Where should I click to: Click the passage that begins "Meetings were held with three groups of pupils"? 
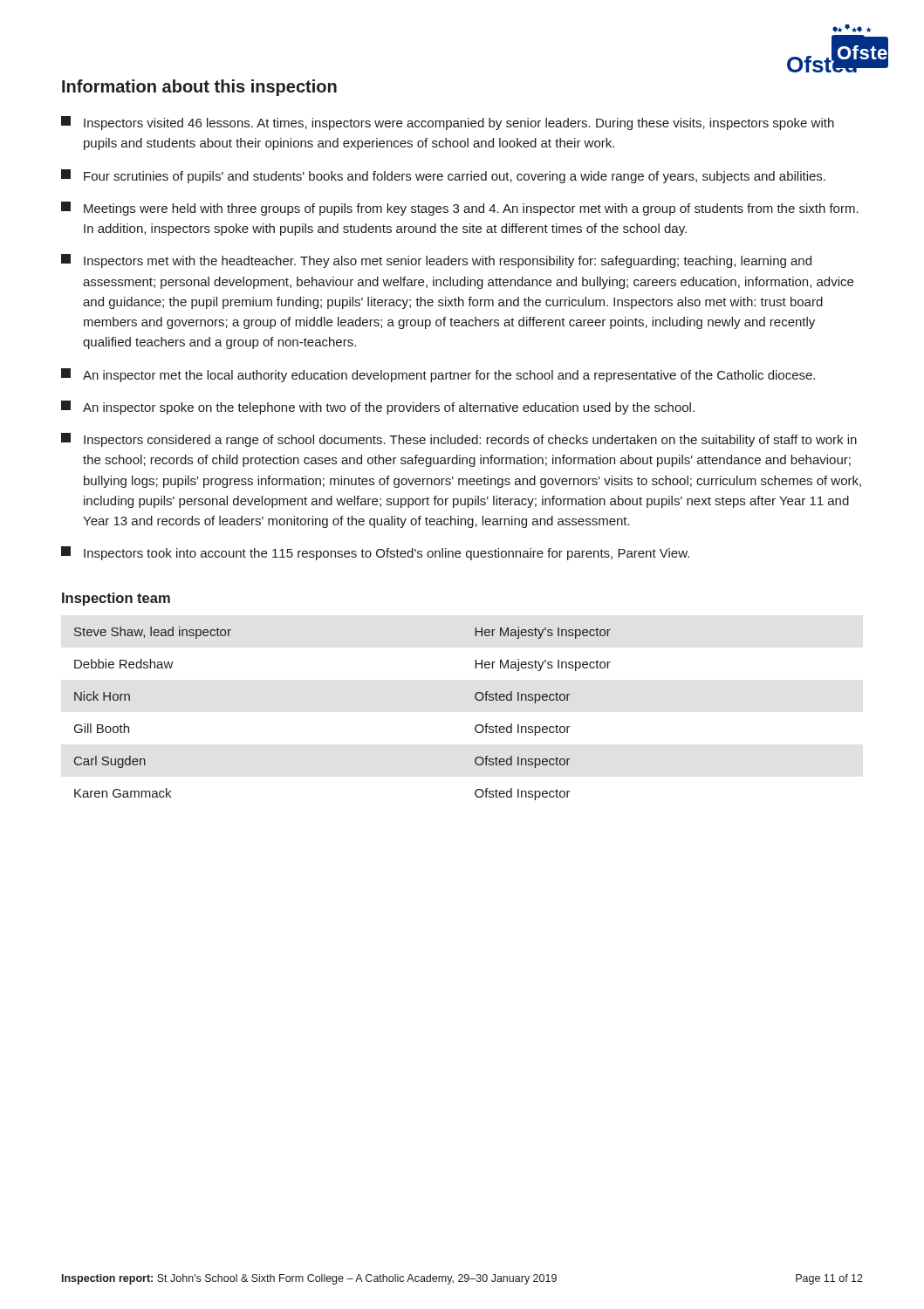[x=462, y=218]
